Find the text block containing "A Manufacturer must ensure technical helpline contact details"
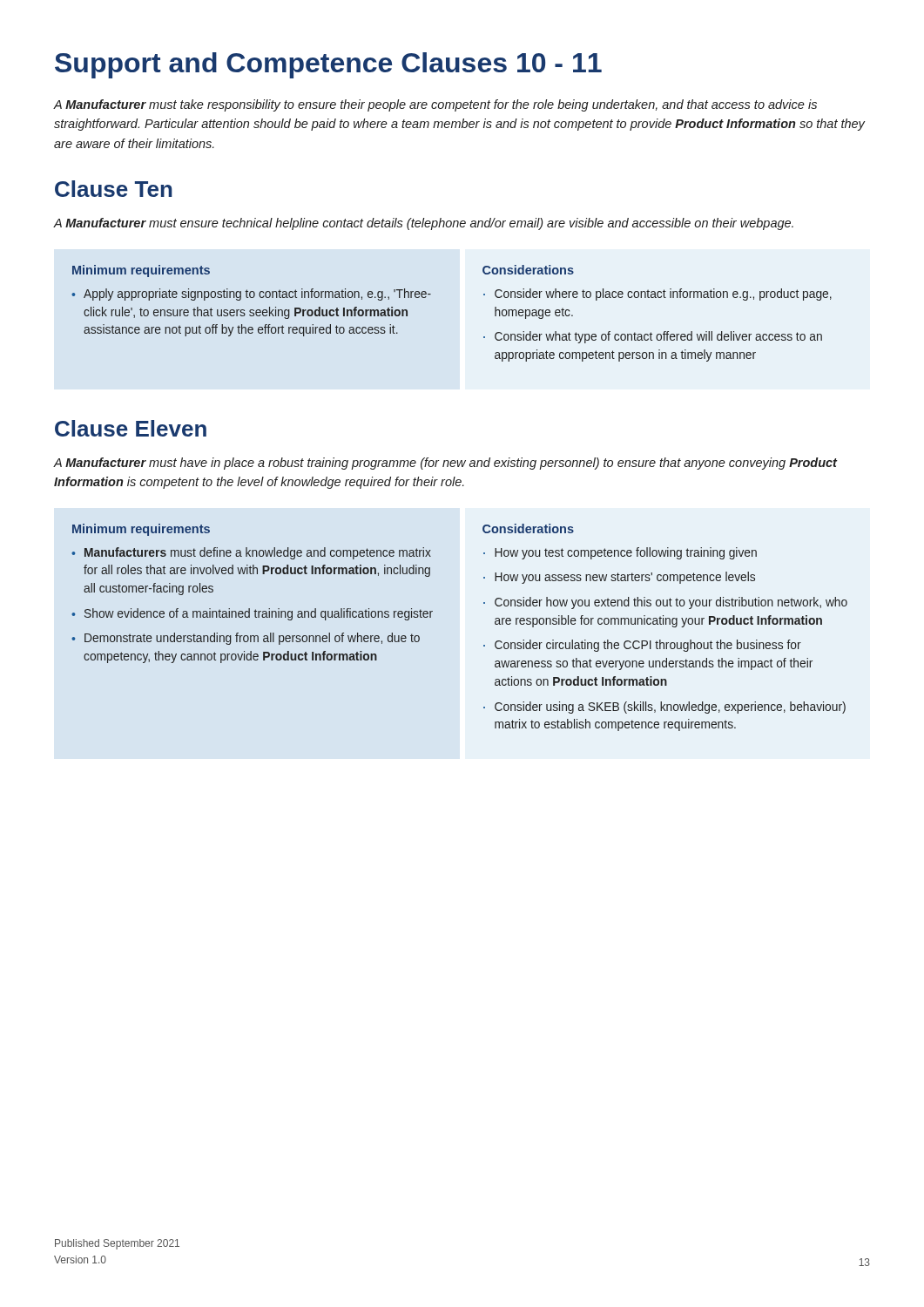 (x=462, y=224)
